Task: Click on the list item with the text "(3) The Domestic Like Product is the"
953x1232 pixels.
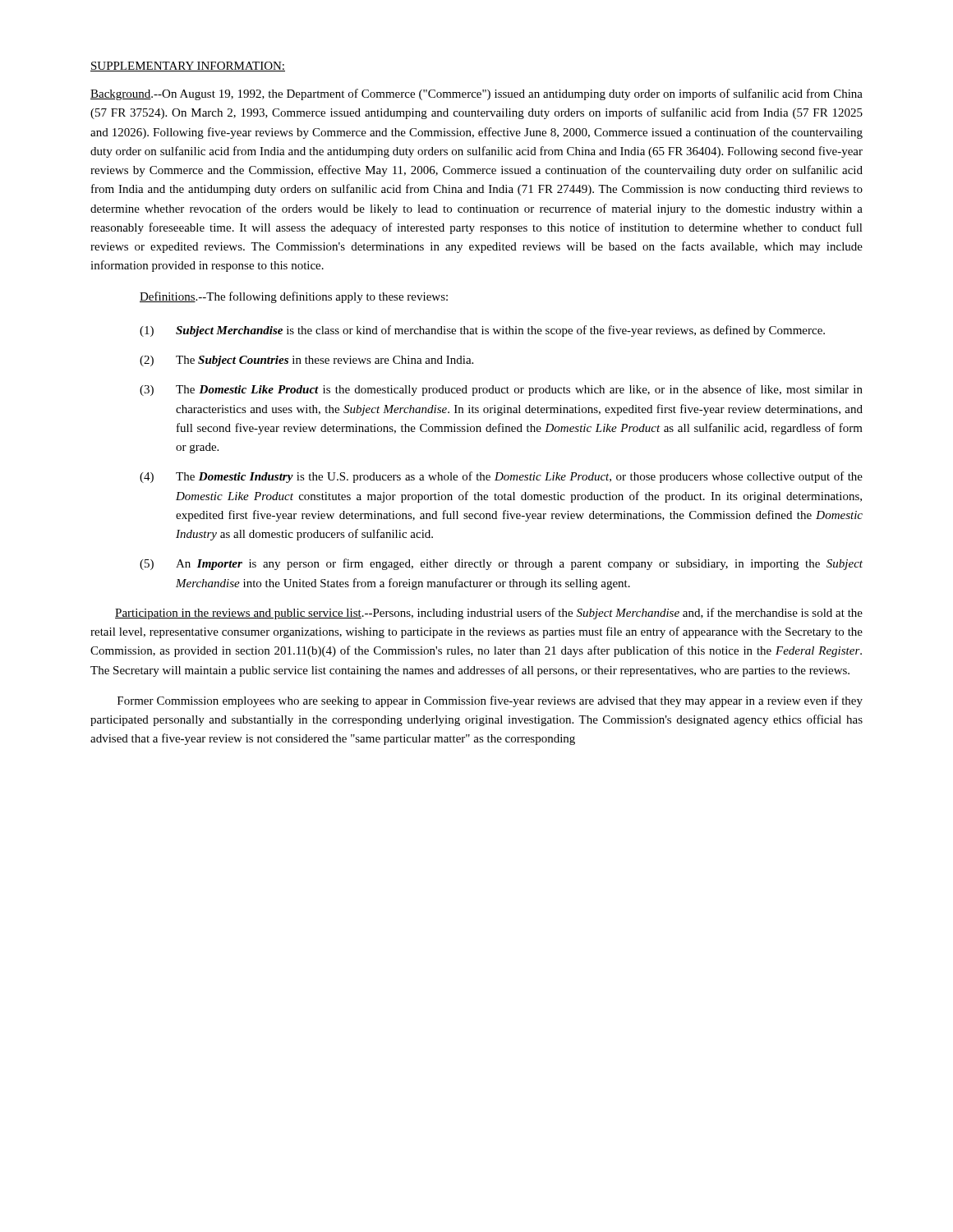Action: 501,419
